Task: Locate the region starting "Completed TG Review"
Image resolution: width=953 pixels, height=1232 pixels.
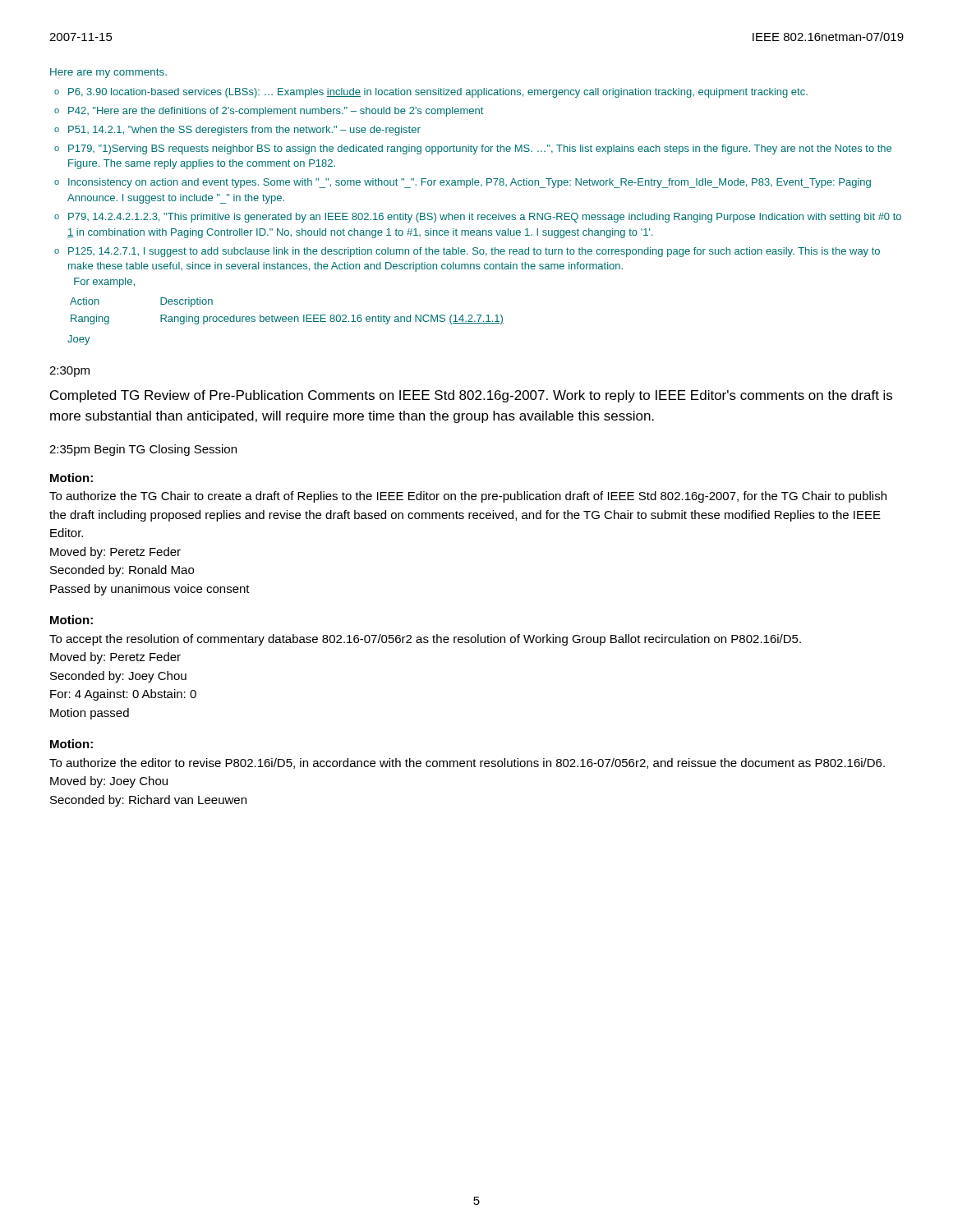Action: point(471,406)
